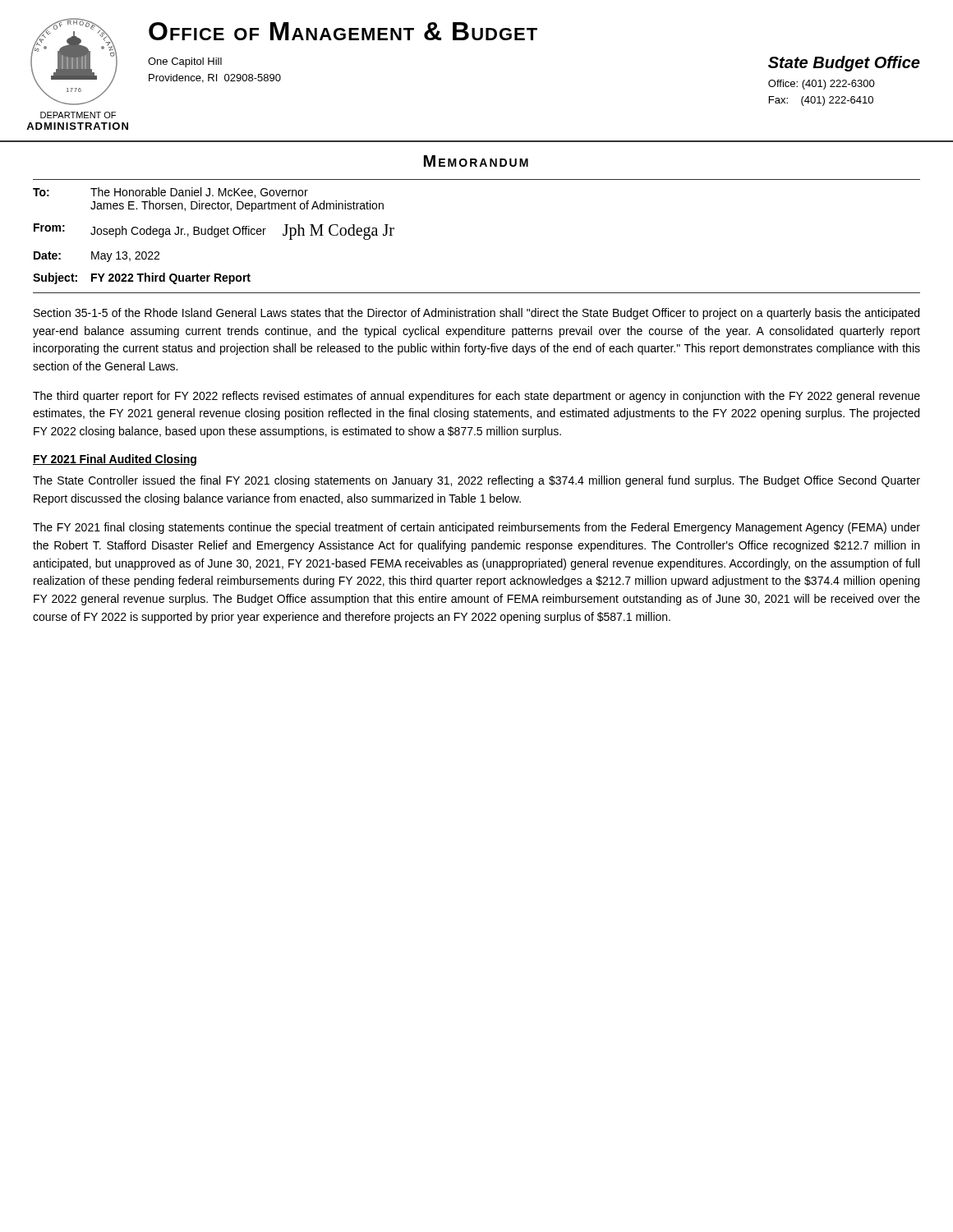The width and height of the screenshot is (953, 1232).
Task: Where is the passage that starts "The FY 2021 final"?
Action: tap(476, 572)
